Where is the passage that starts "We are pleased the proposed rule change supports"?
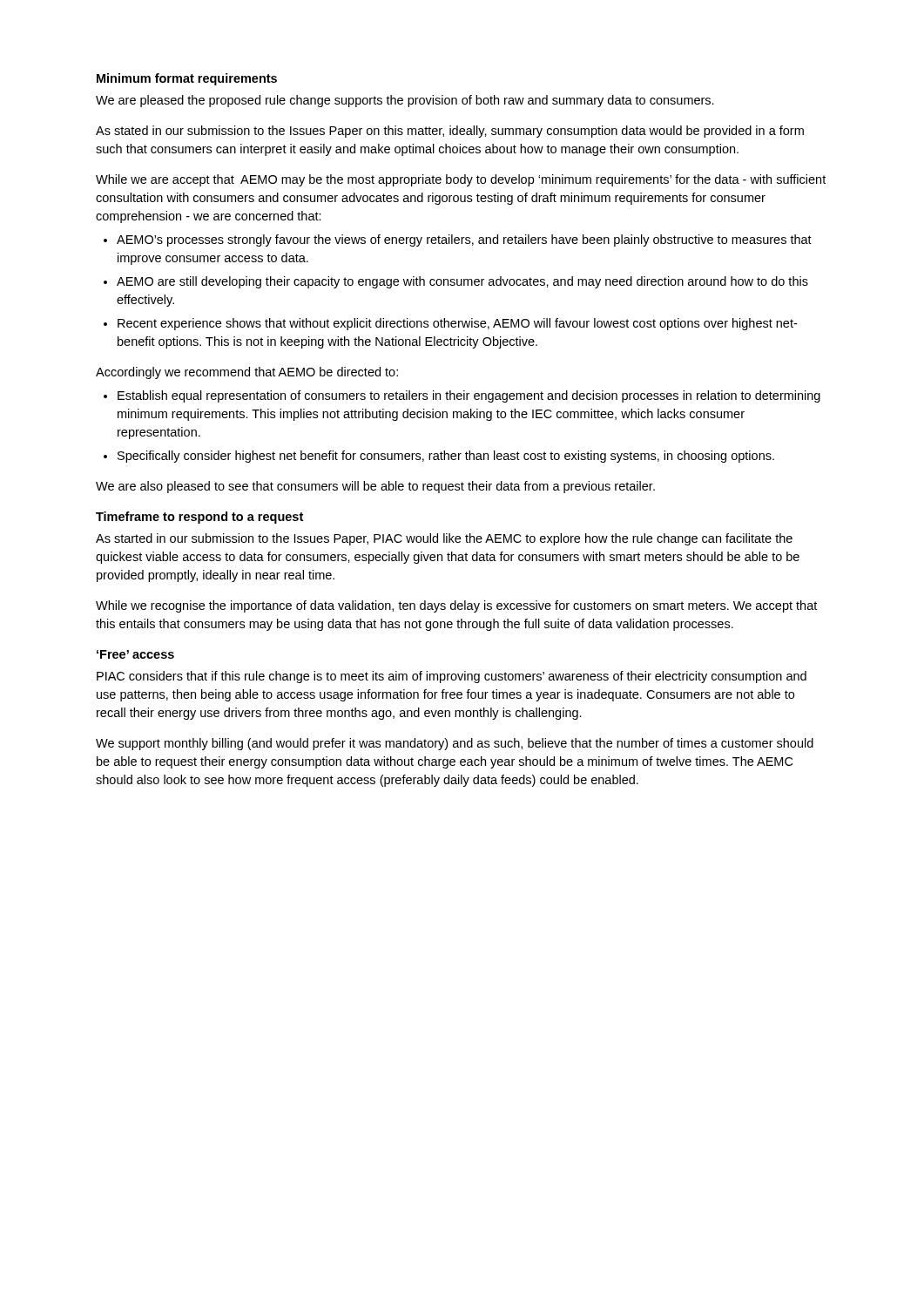 [x=405, y=100]
